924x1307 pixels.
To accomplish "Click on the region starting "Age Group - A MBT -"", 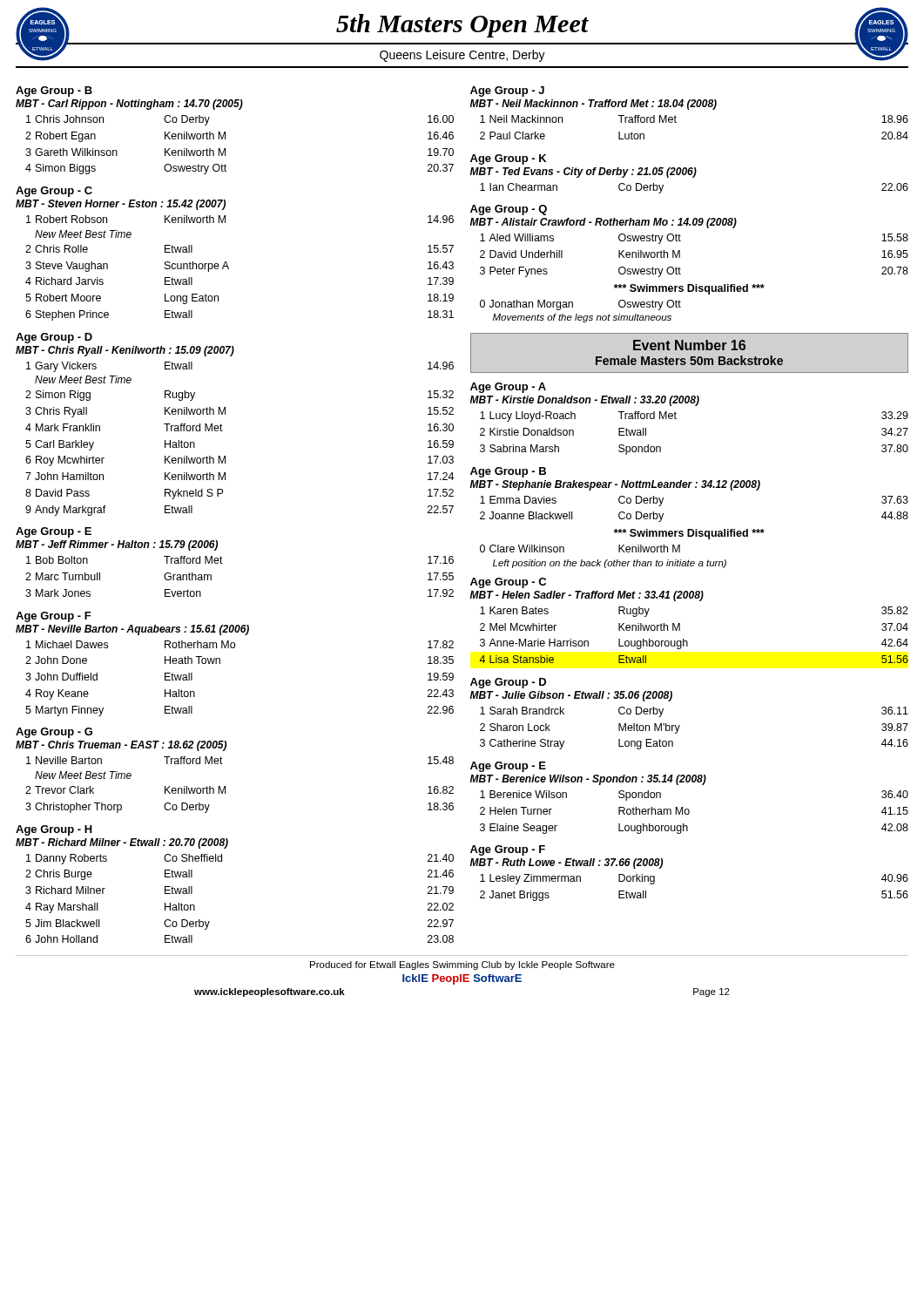I will point(689,393).
